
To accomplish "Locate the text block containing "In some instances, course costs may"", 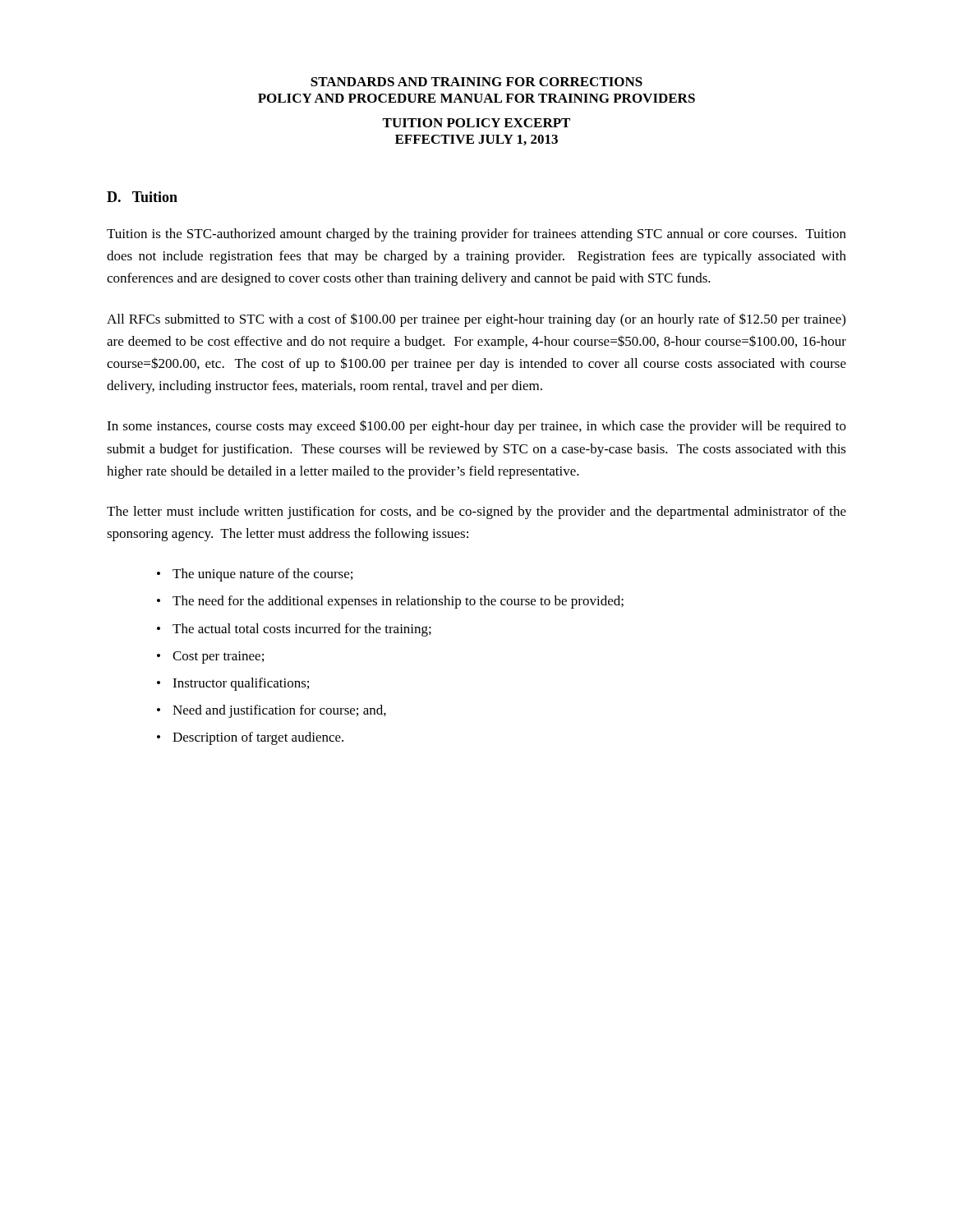I will [476, 448].
